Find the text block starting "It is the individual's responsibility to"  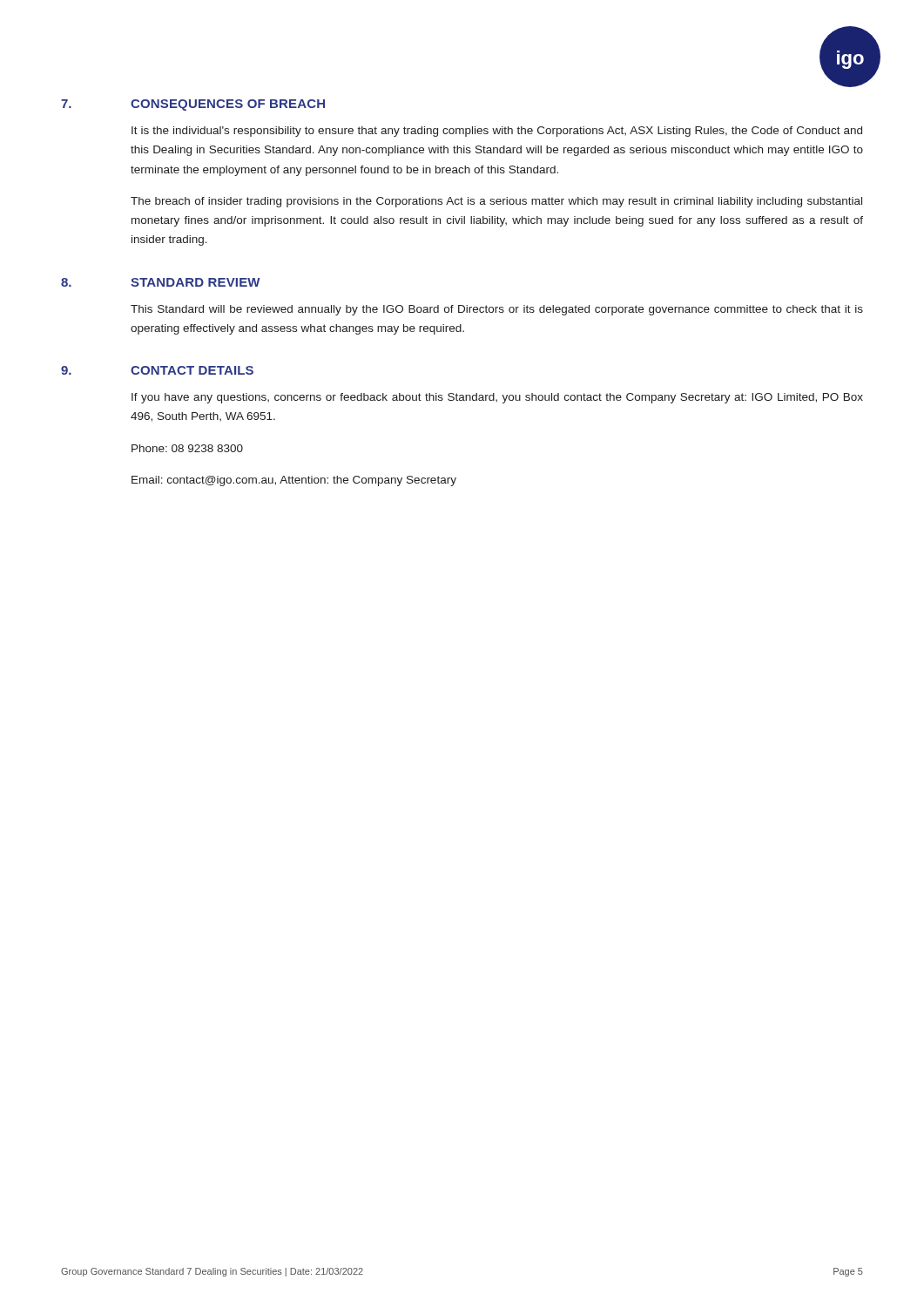pyautogui.click(x=497, y=150)
